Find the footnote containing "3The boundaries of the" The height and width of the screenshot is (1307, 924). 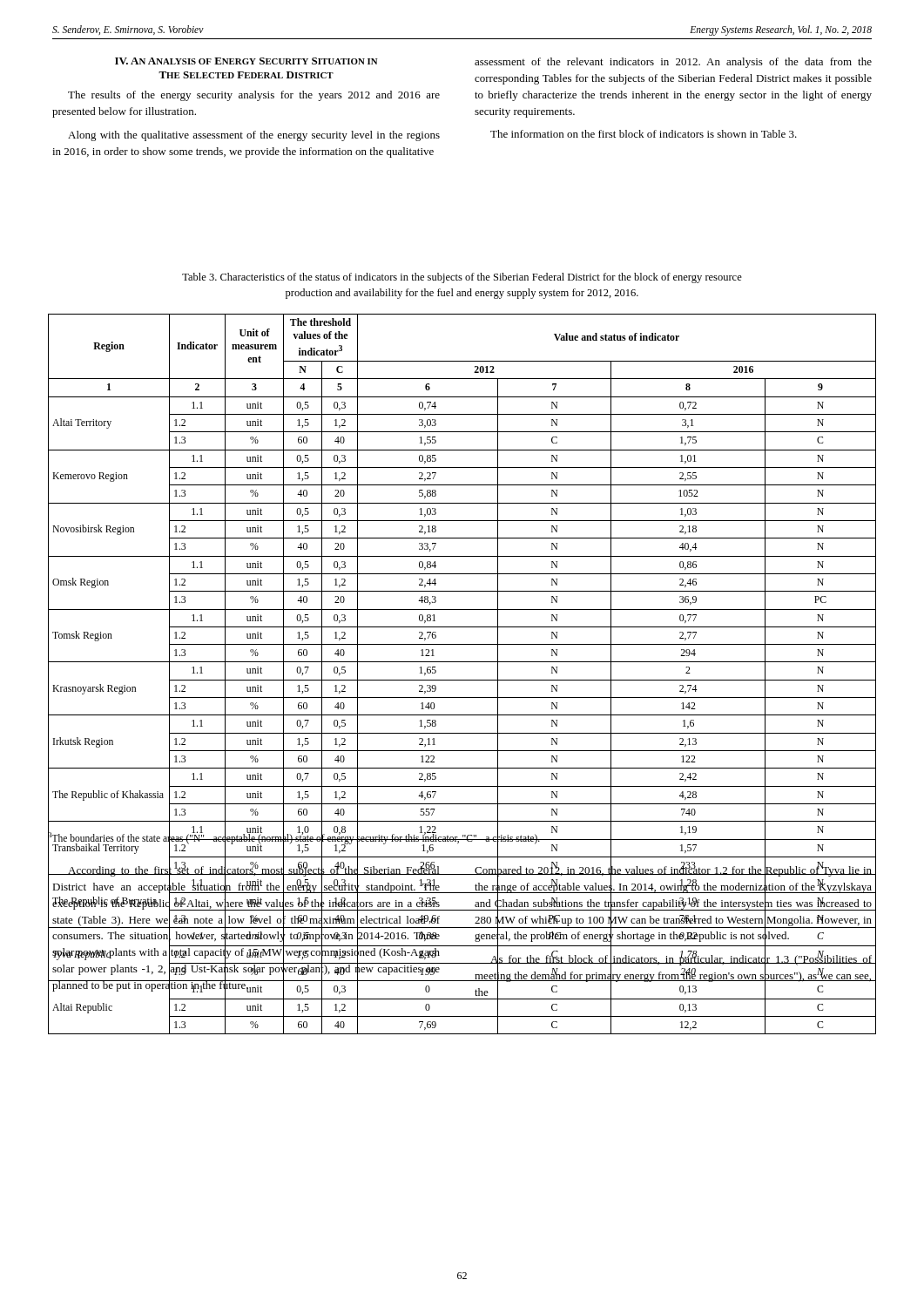coord(294,837)
